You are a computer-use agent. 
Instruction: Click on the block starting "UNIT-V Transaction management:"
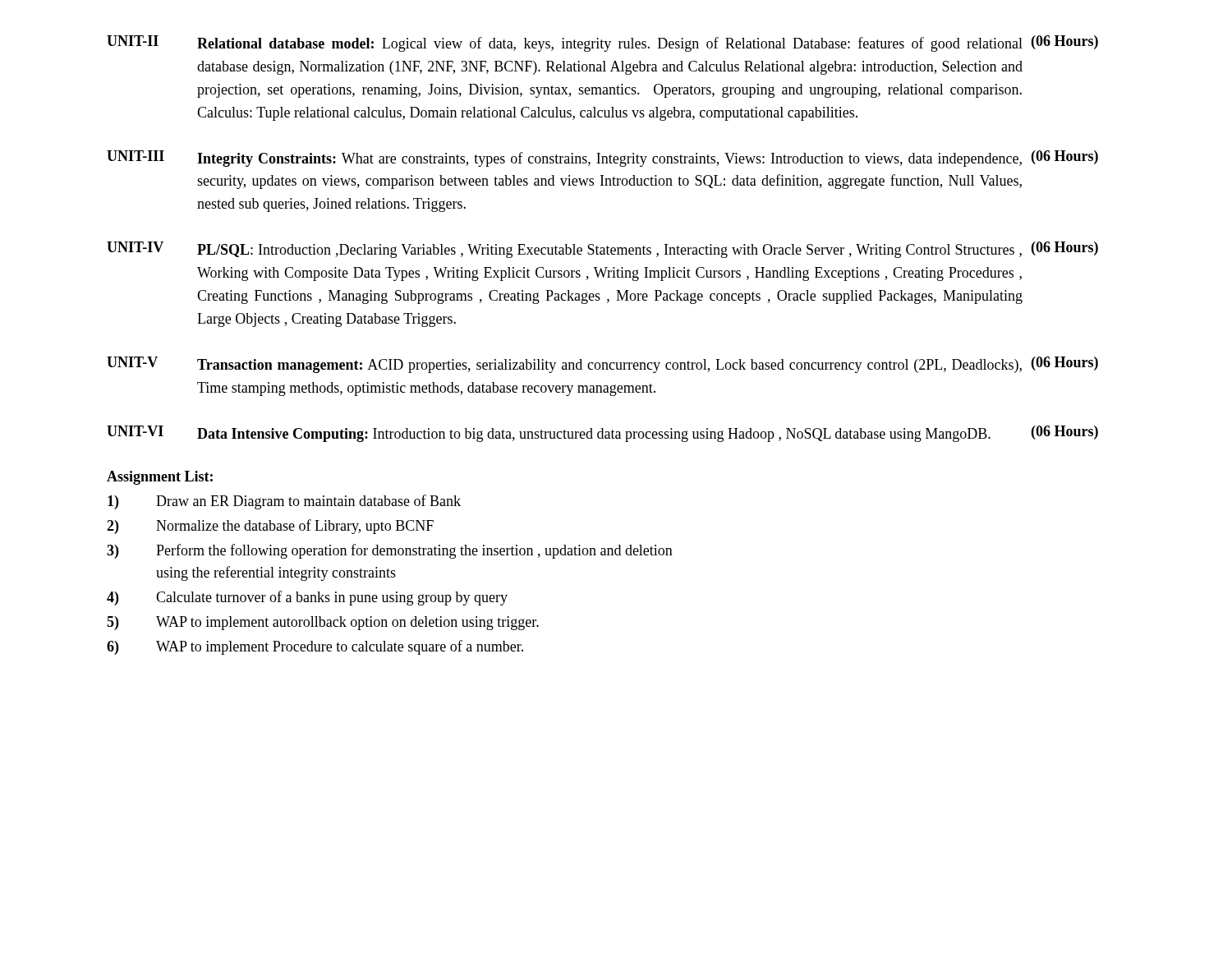pos(616,377)
